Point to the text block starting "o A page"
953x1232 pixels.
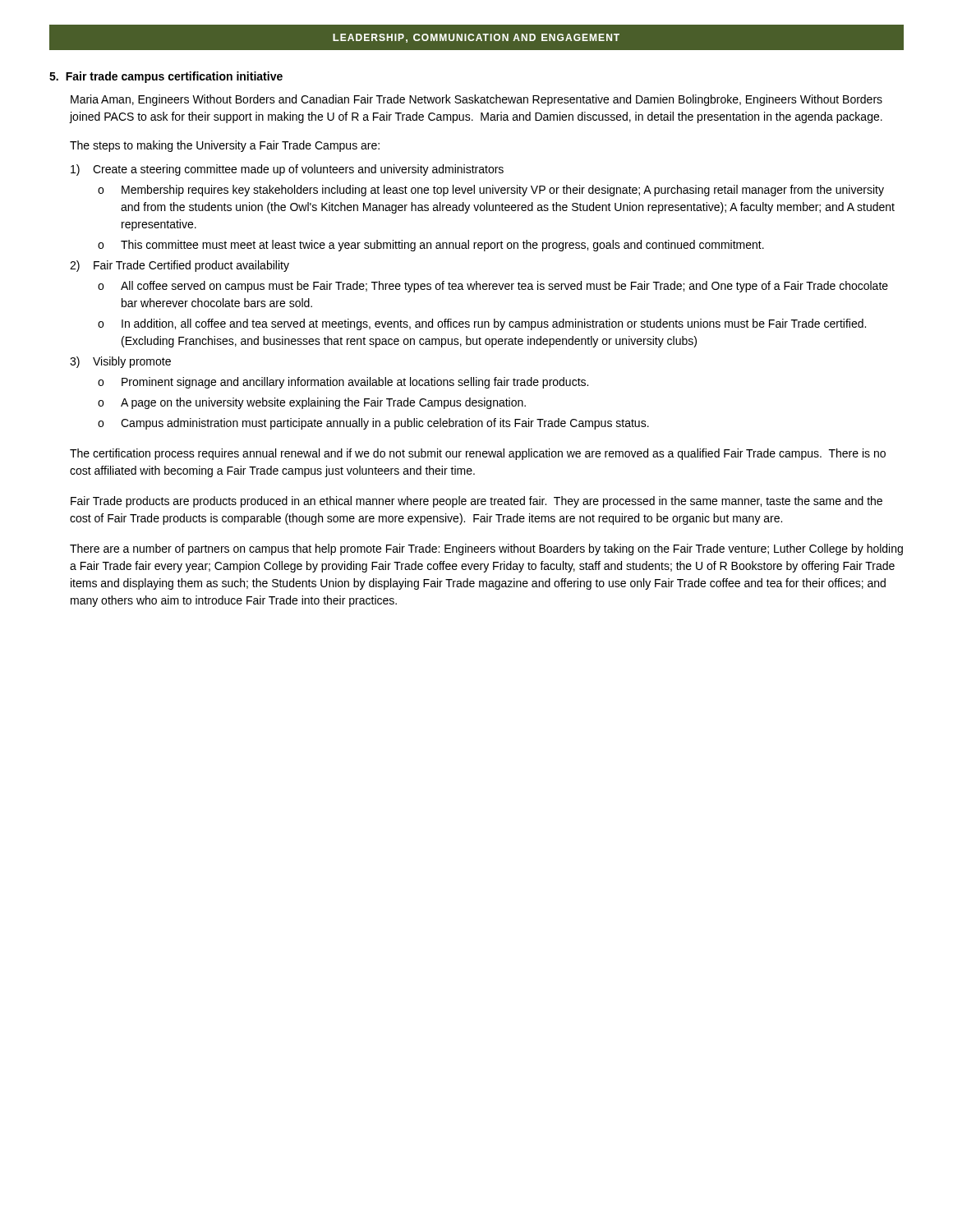(311, 403)
